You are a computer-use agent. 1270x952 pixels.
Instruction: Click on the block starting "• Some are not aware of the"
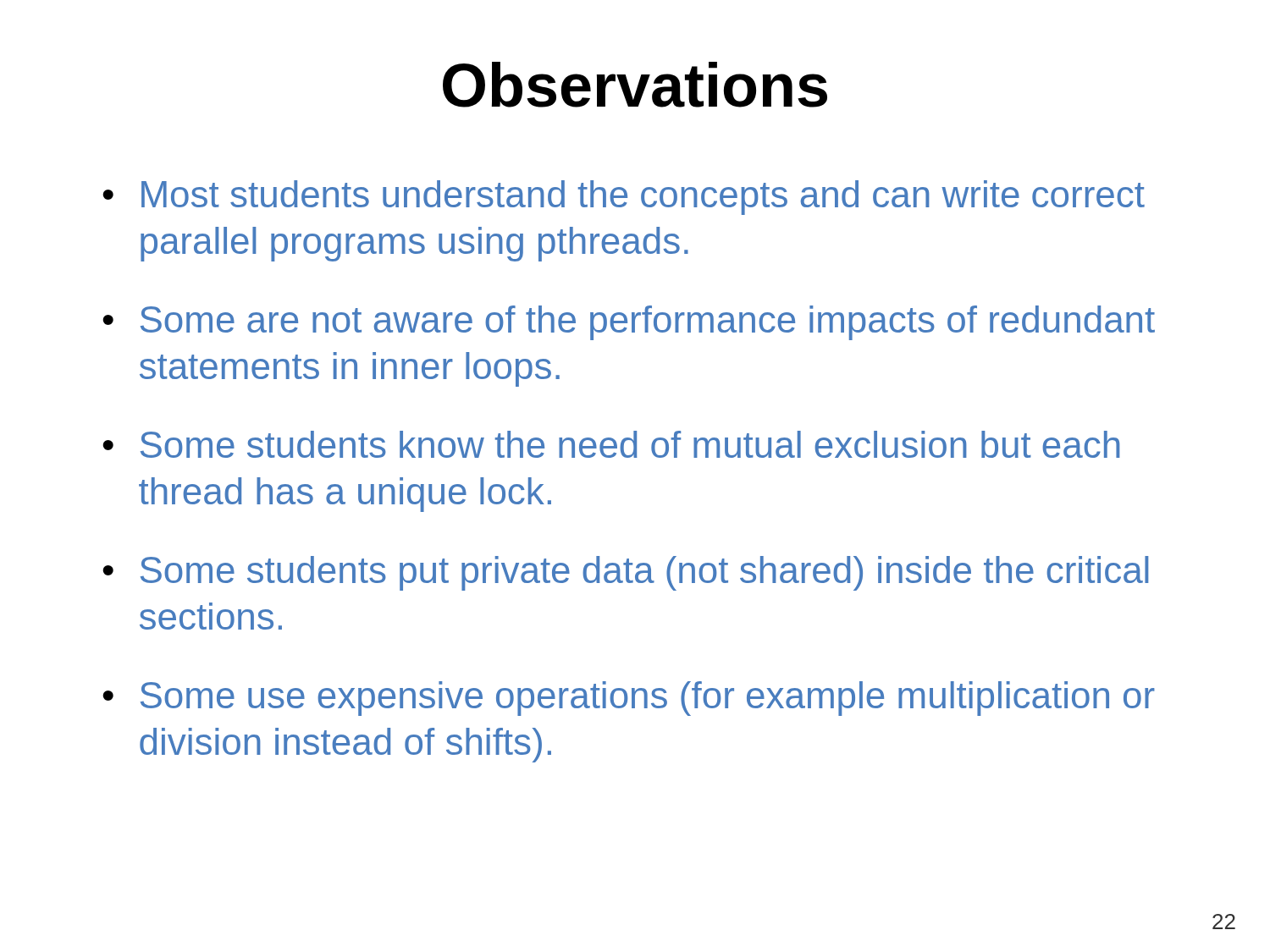pos(643,343)
